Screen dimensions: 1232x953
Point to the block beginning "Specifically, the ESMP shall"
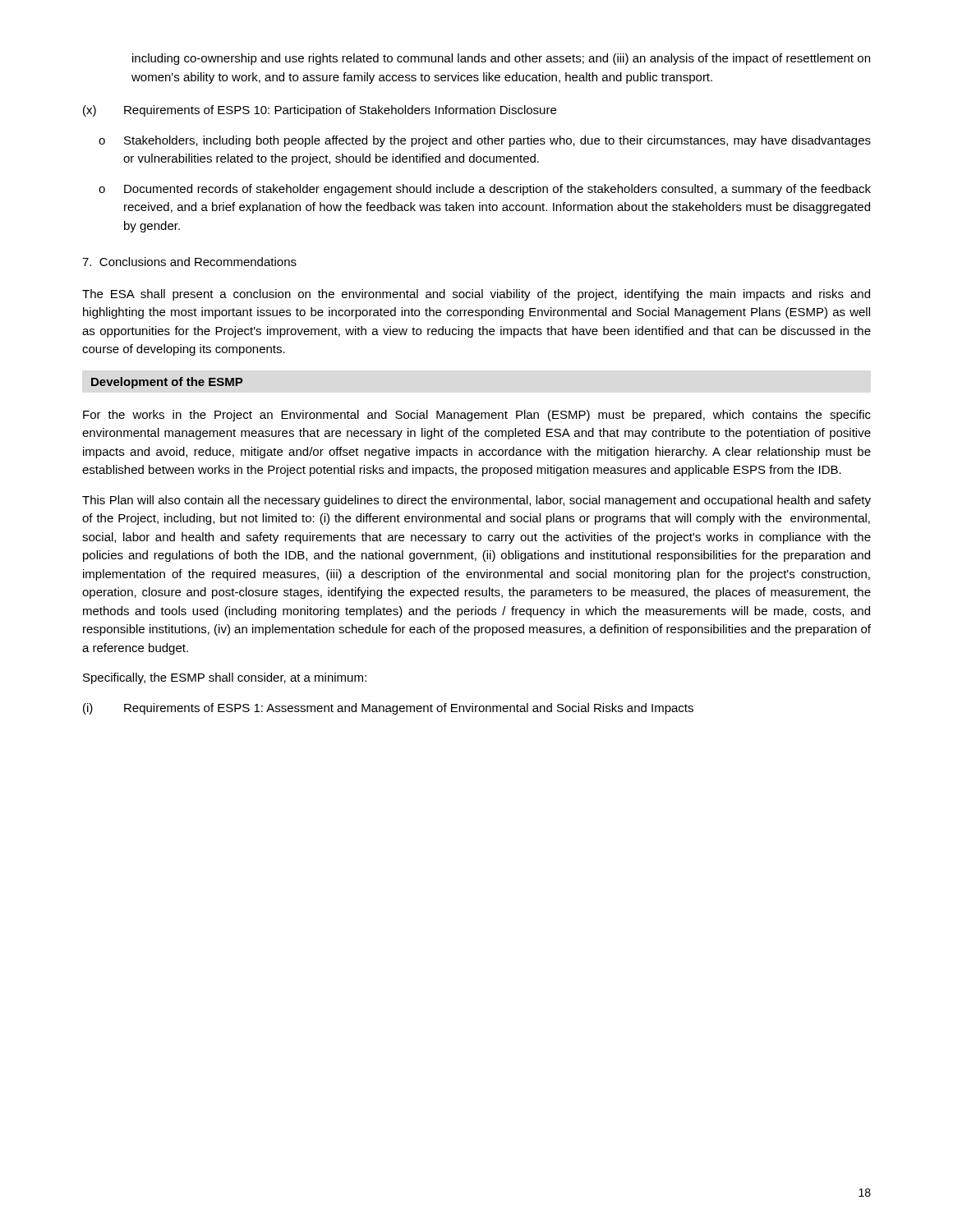(x=225, y=678)
